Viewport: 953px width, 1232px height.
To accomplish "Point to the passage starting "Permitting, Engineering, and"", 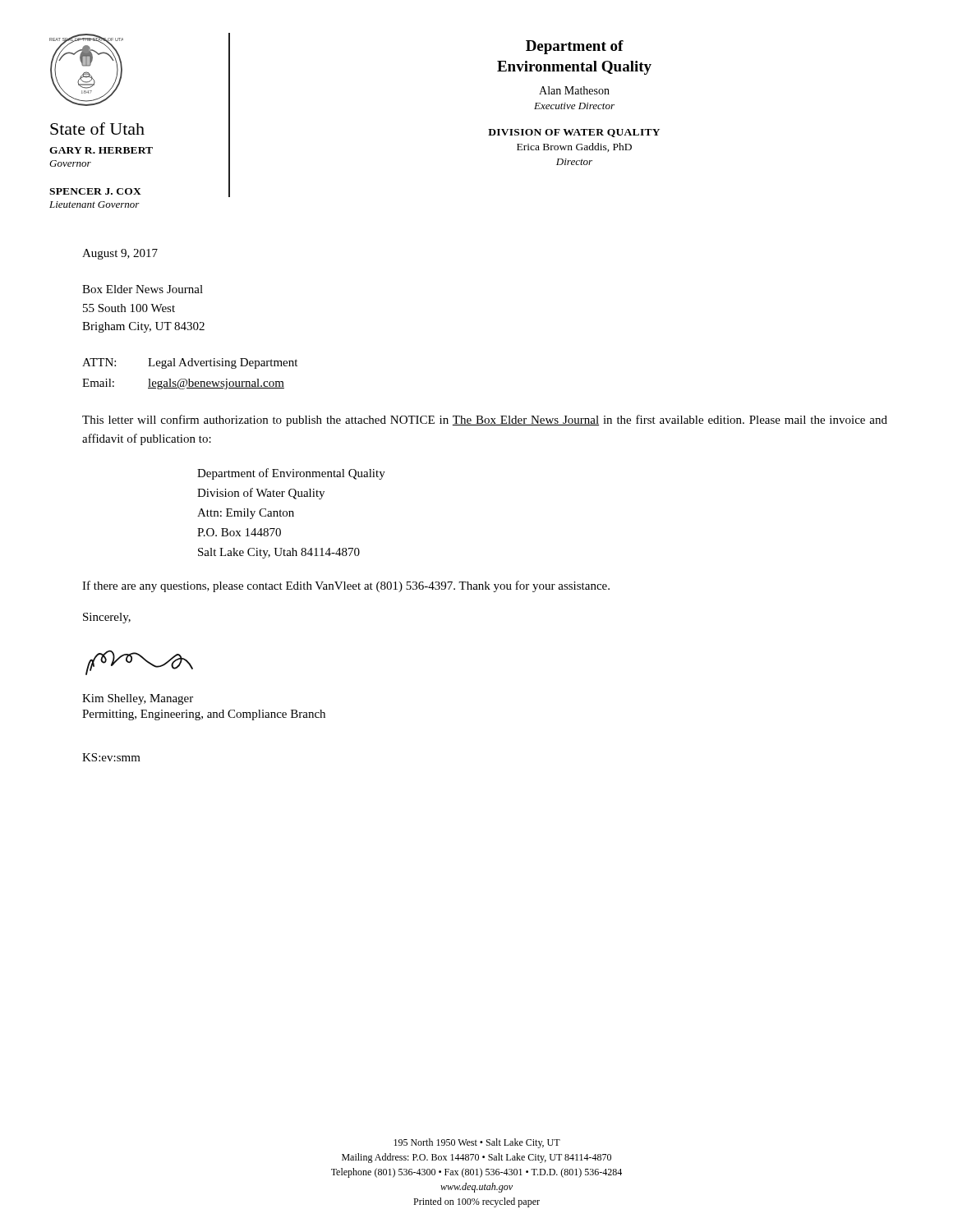I will (x=204, y=714).
